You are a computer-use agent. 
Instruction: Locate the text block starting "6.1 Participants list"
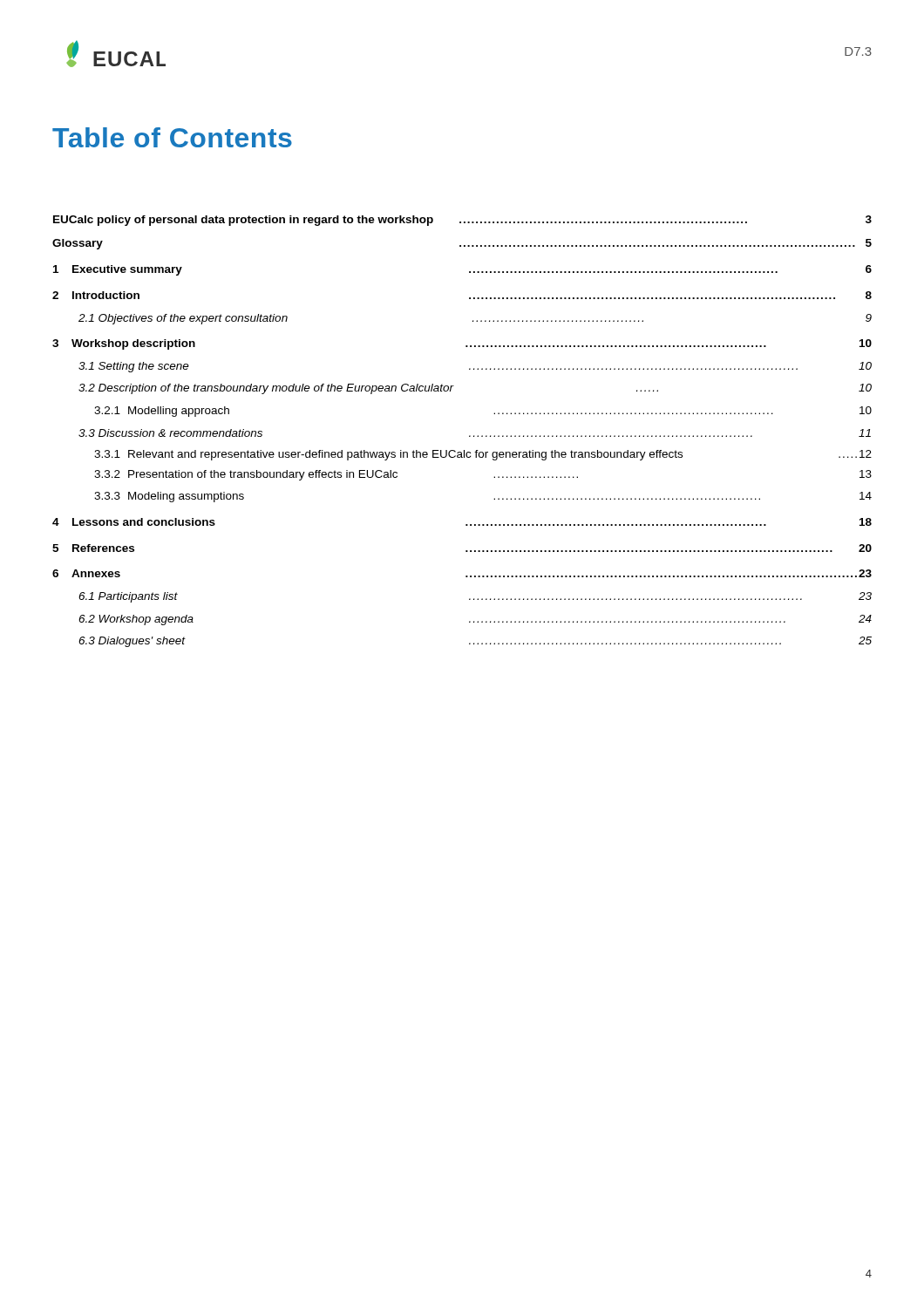pos(462,597)
